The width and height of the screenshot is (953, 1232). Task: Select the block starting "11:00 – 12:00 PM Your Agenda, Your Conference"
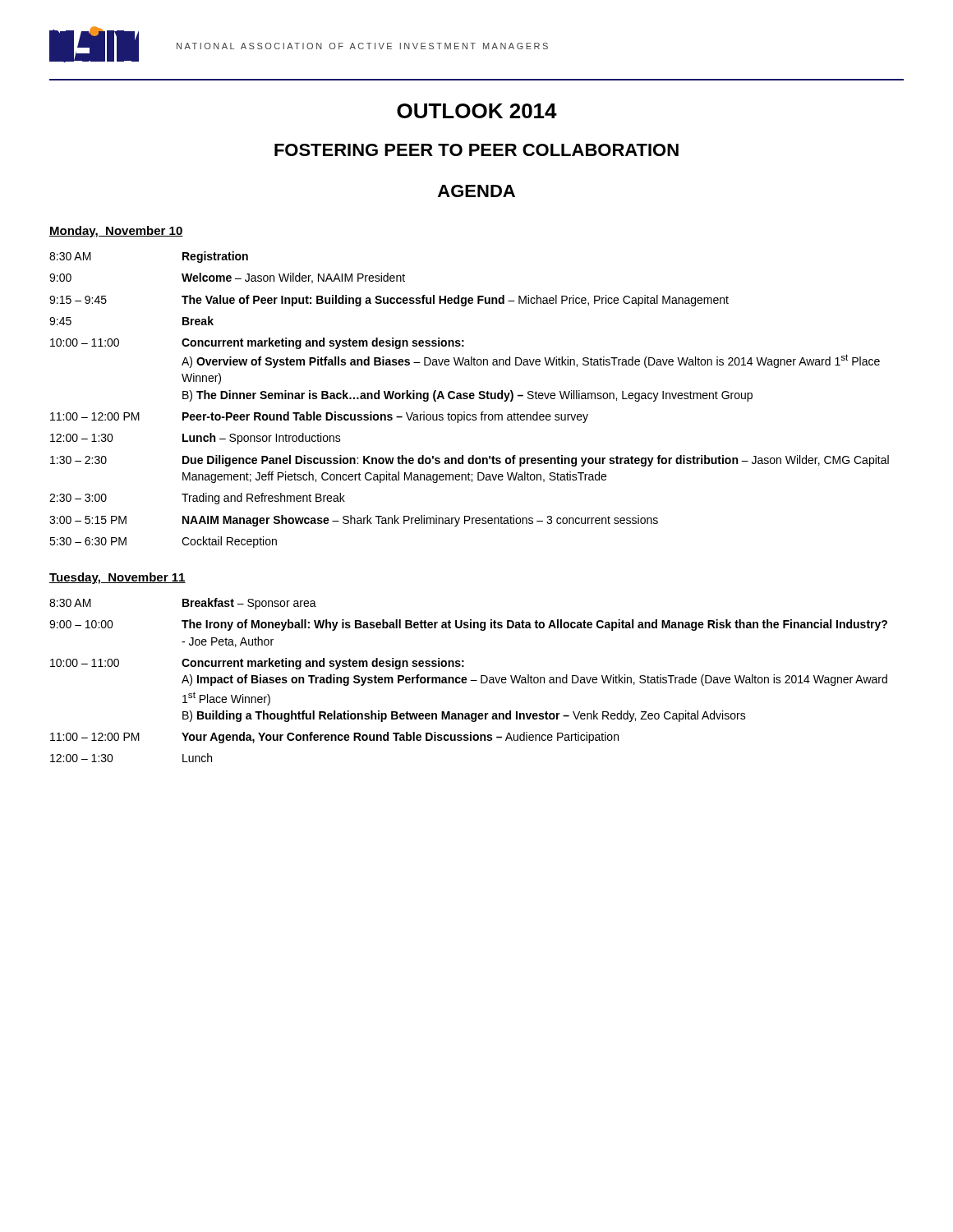point(476,737)
